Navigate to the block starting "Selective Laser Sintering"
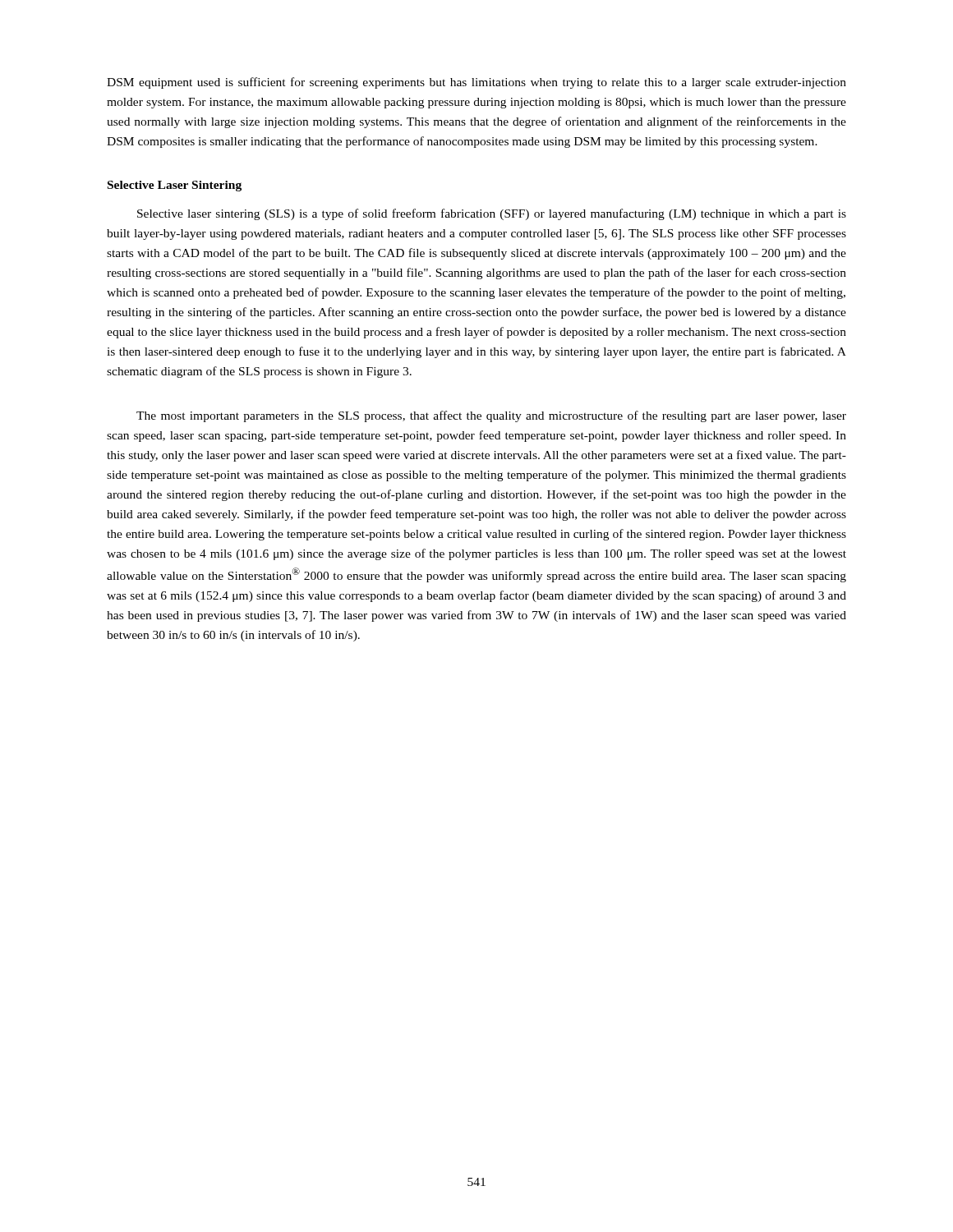Viewport: 953px width, 1232px height. tap(174, 184)
